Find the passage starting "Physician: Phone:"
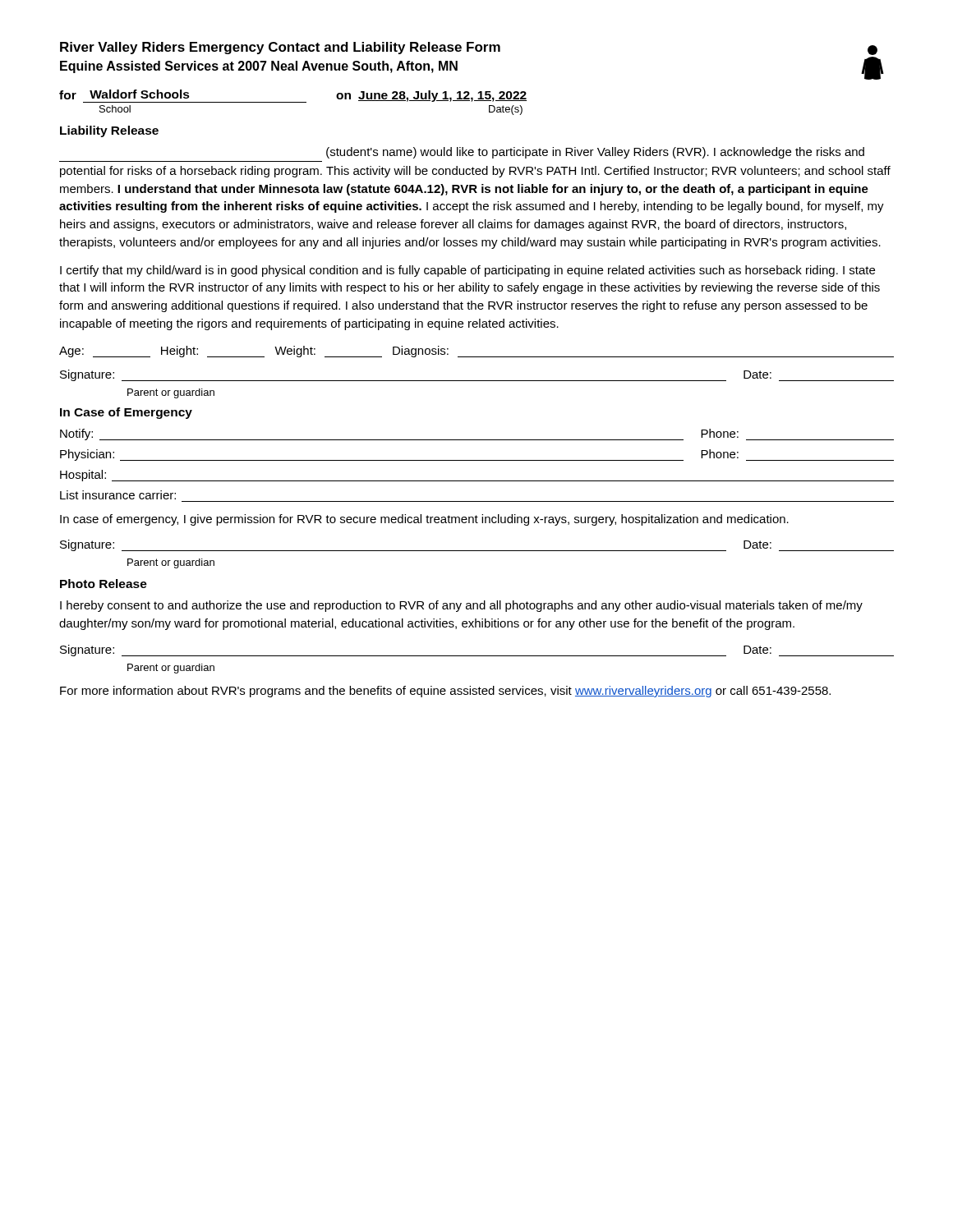This screenshot has height=1232, width=953. point(476,453)
